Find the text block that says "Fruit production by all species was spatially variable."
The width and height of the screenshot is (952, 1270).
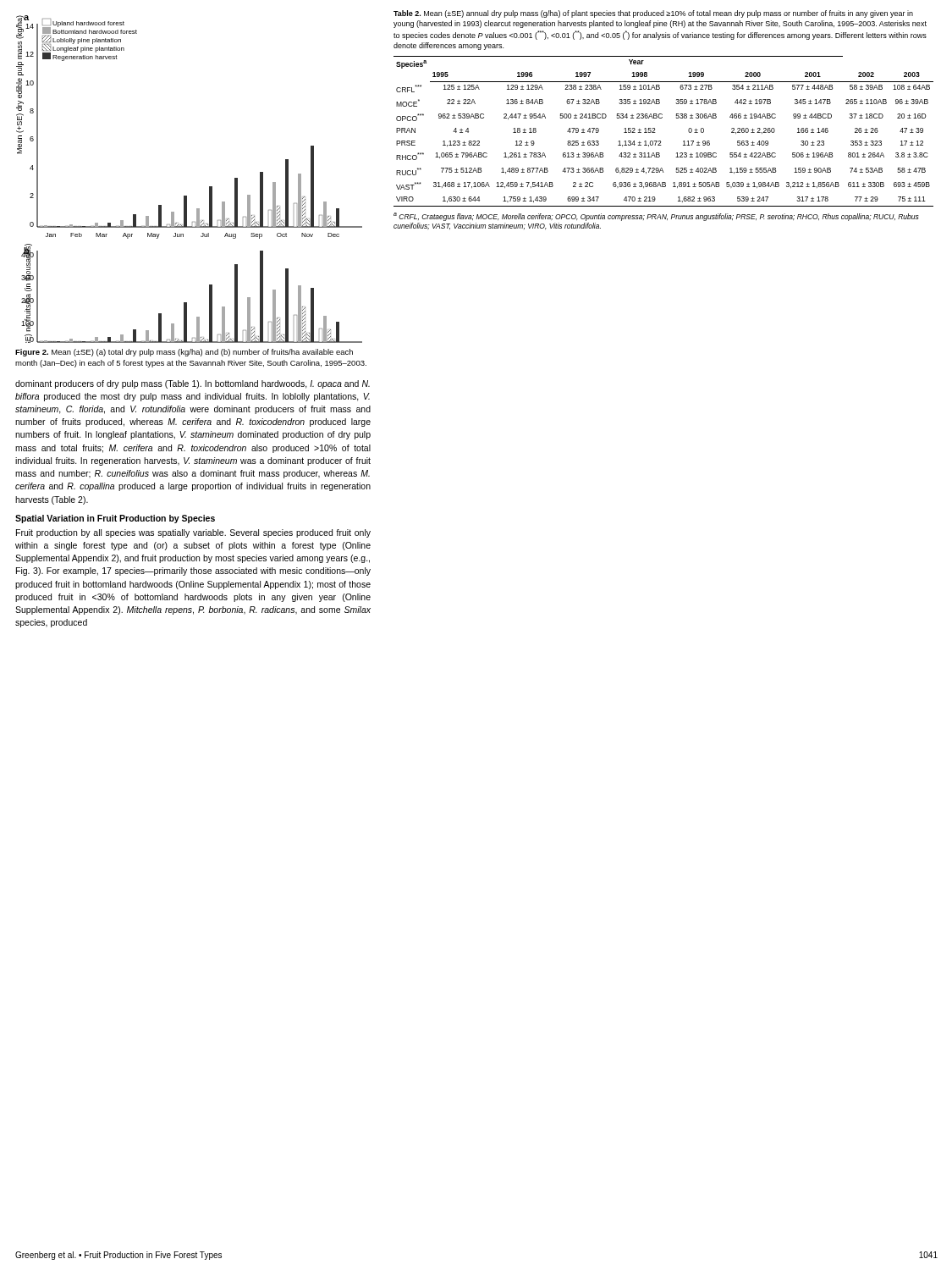point(193,578)
